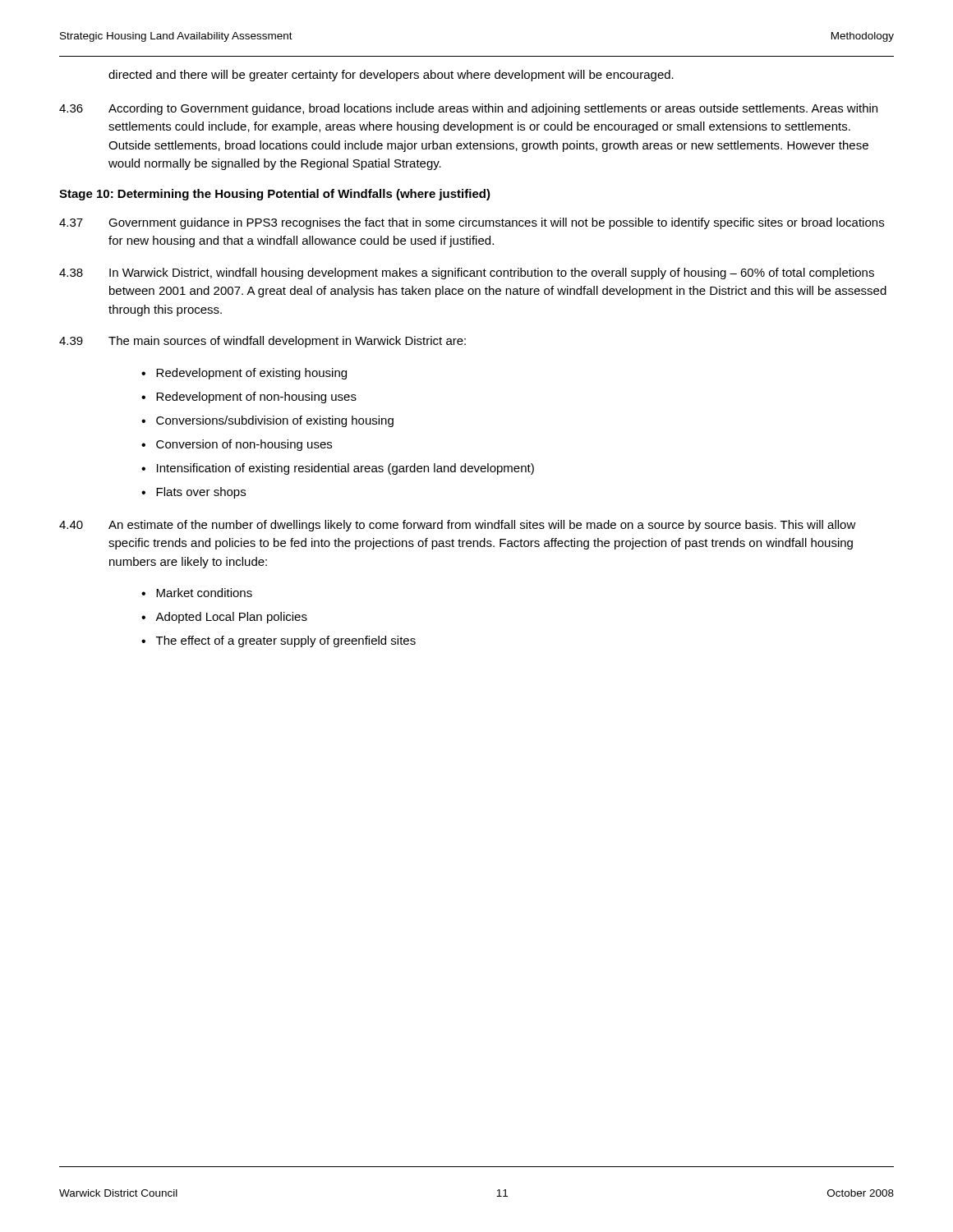Find "Redevelopment of non-housing uses" on this page
The width and height of the screenshot is (953, 1232).
(x=256, y=396)
